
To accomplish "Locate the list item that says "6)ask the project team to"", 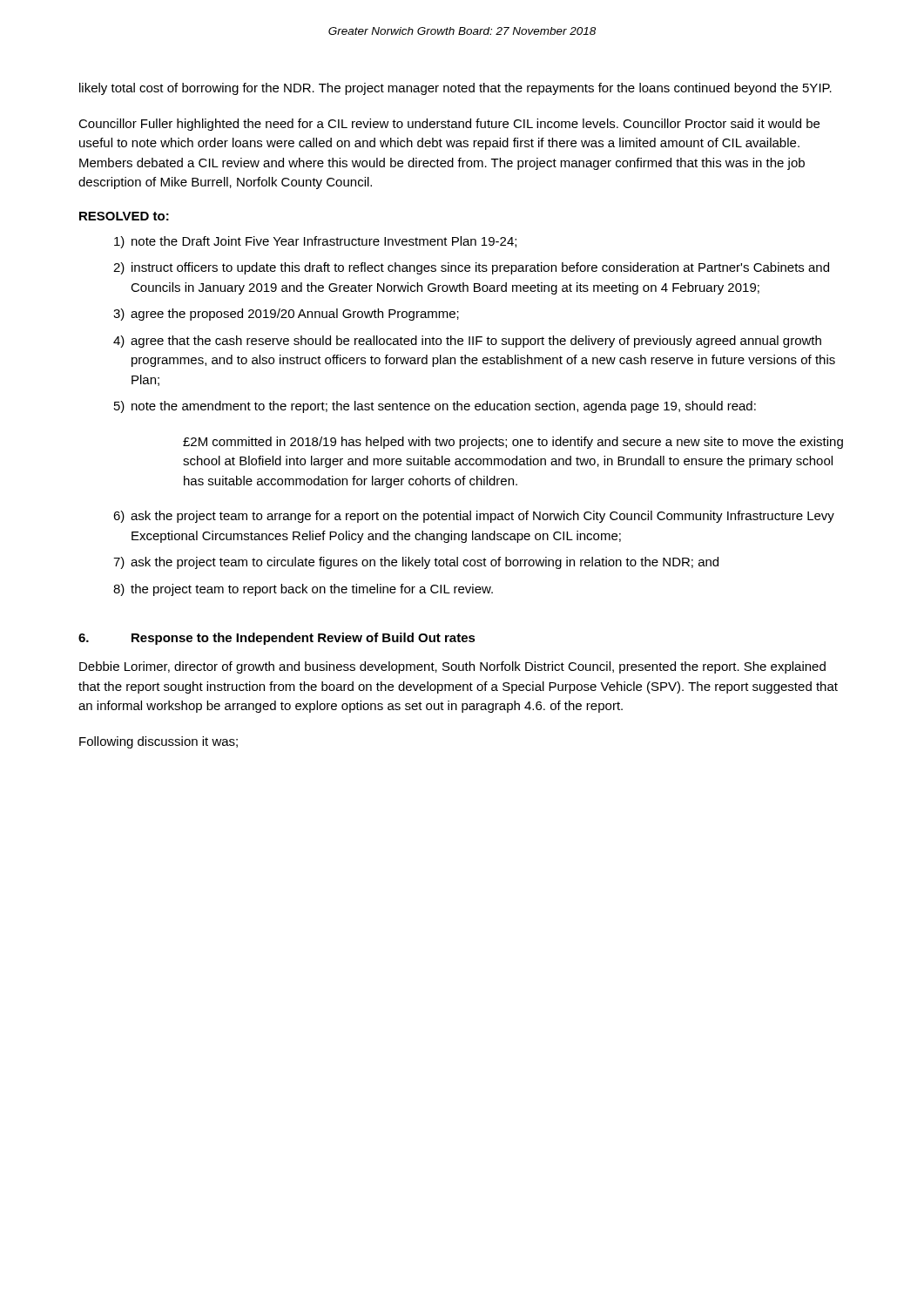I will [462, 526].
